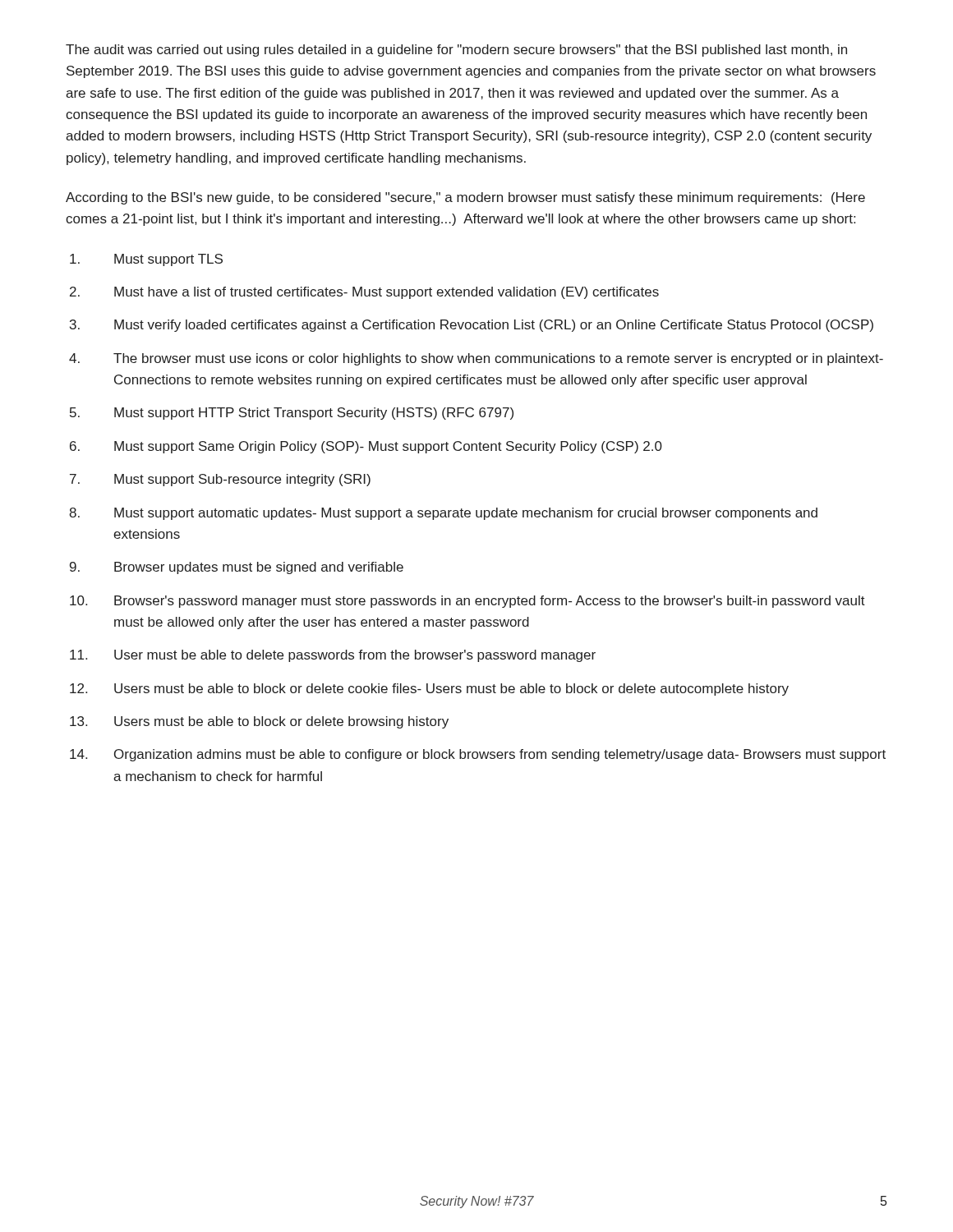The image size is (953, 1232).
Task: Find the list item that reads "7. Must support Sub-resource"
Action: coord(220,480)
